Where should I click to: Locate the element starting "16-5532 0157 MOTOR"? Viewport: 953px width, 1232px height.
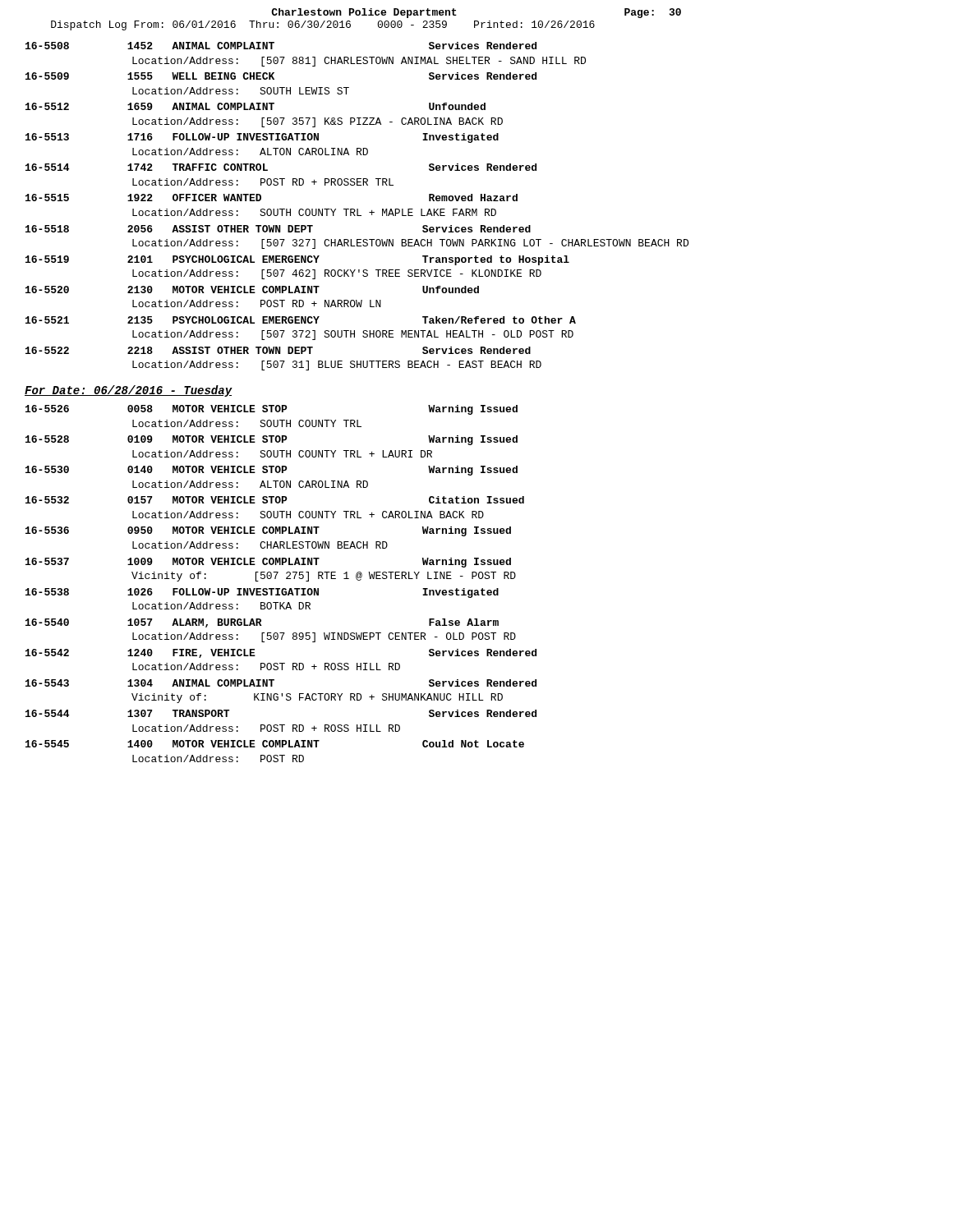(476, 508)
